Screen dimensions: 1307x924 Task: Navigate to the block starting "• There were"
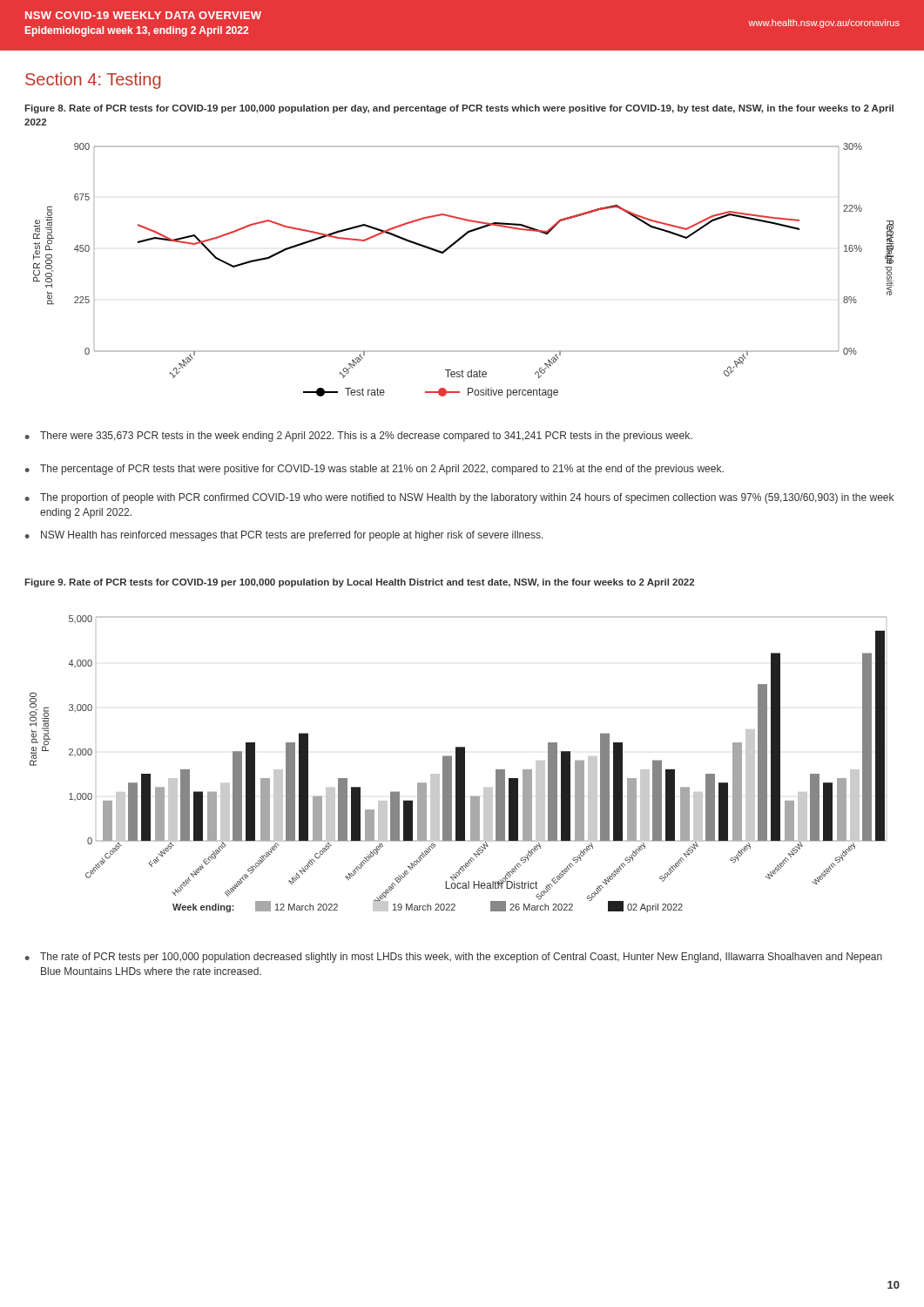click(462, 437)
